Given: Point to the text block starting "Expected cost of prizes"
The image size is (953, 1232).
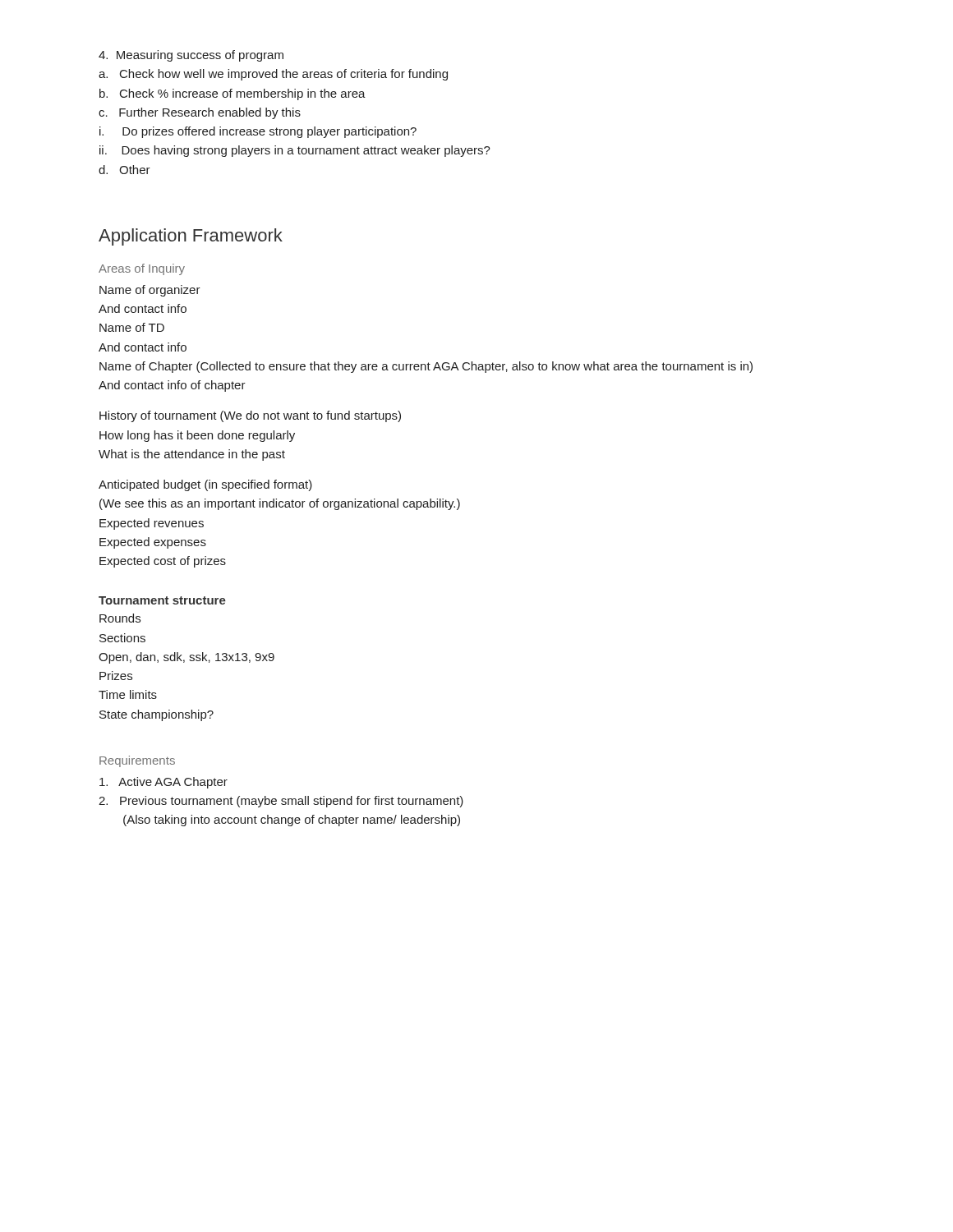Looking at the screenshot, I should [x=162, y=561].
